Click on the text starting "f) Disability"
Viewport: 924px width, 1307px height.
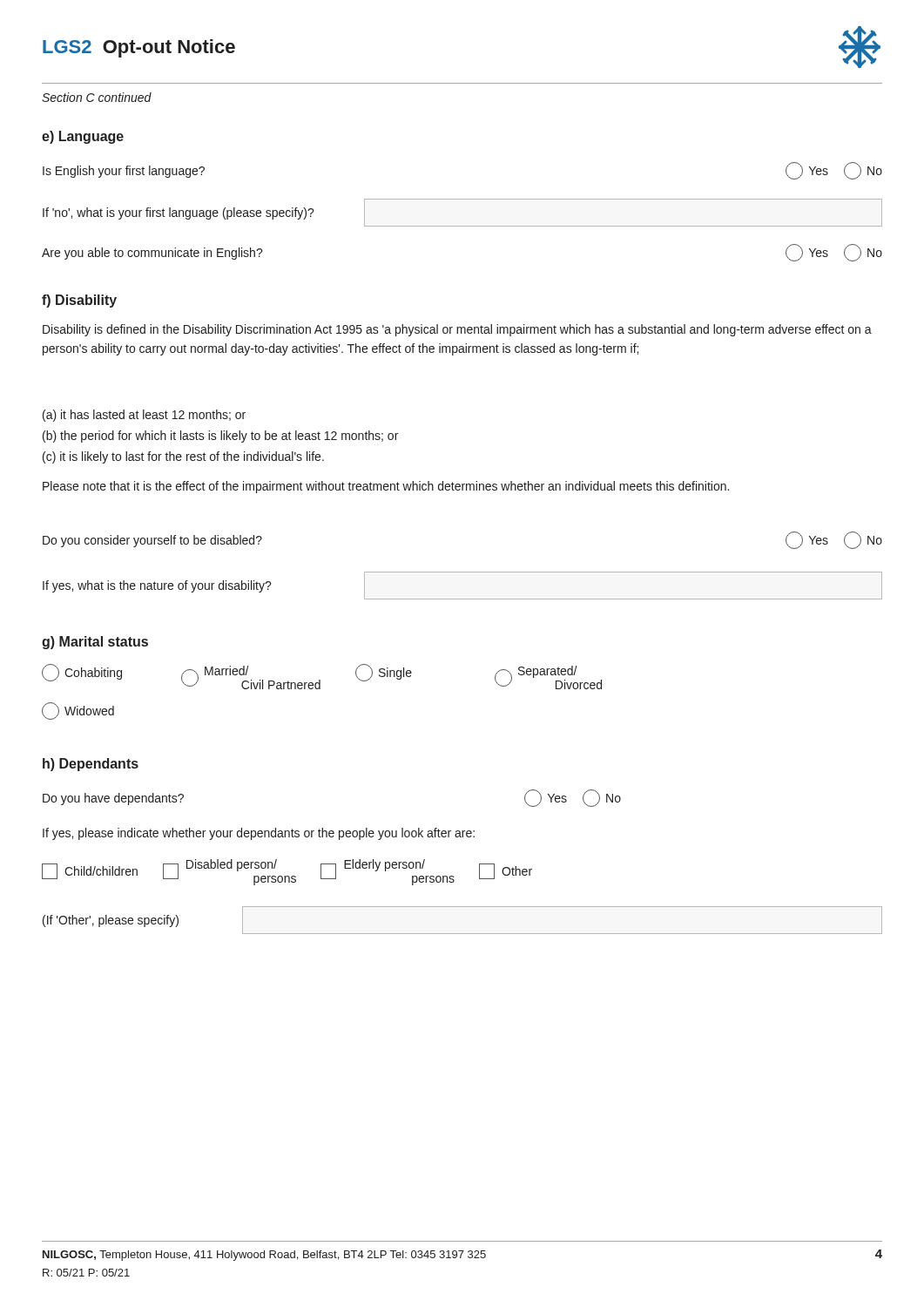(79, 300)
